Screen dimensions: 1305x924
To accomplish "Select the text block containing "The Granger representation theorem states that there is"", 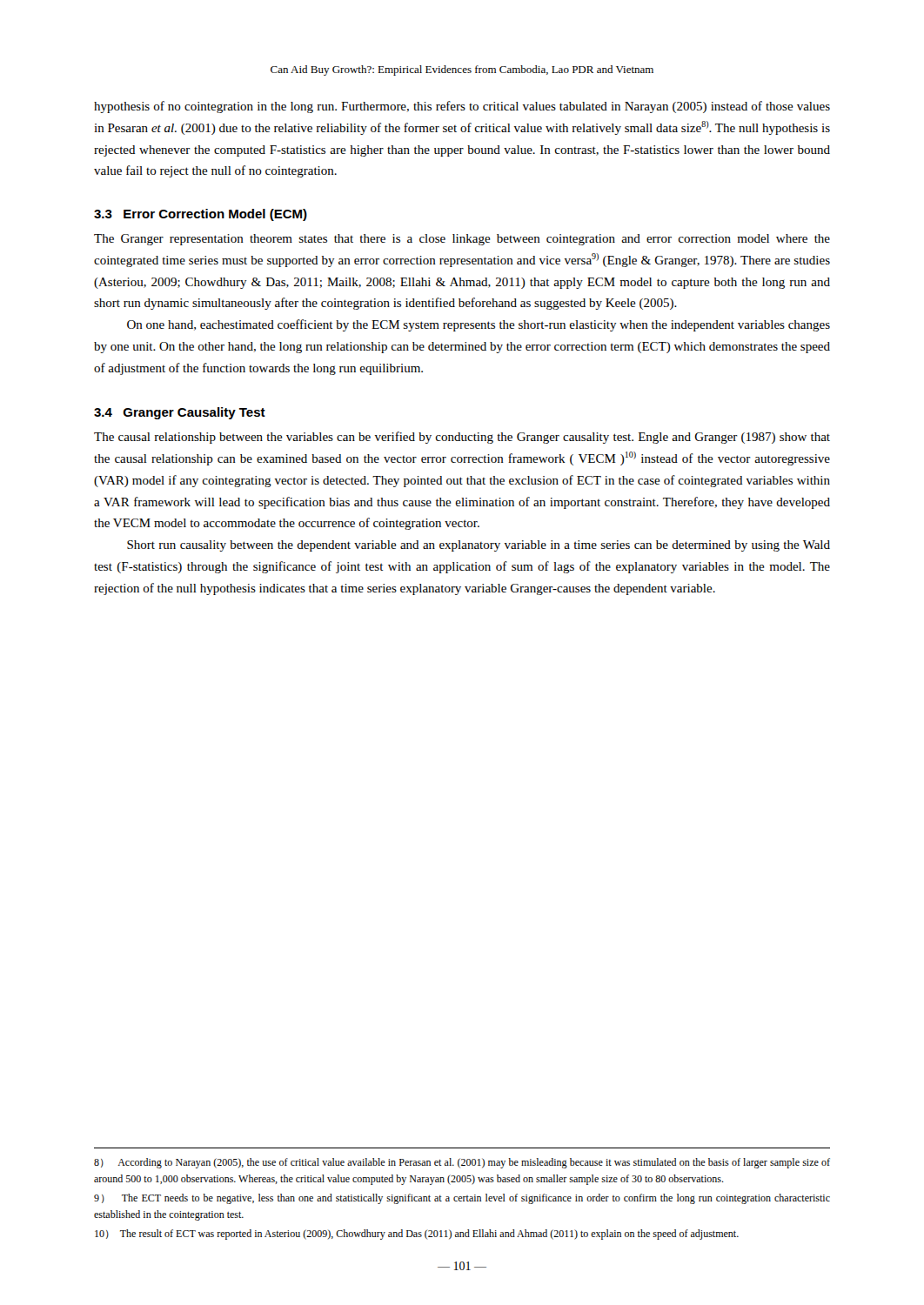I will pos(462,271).
